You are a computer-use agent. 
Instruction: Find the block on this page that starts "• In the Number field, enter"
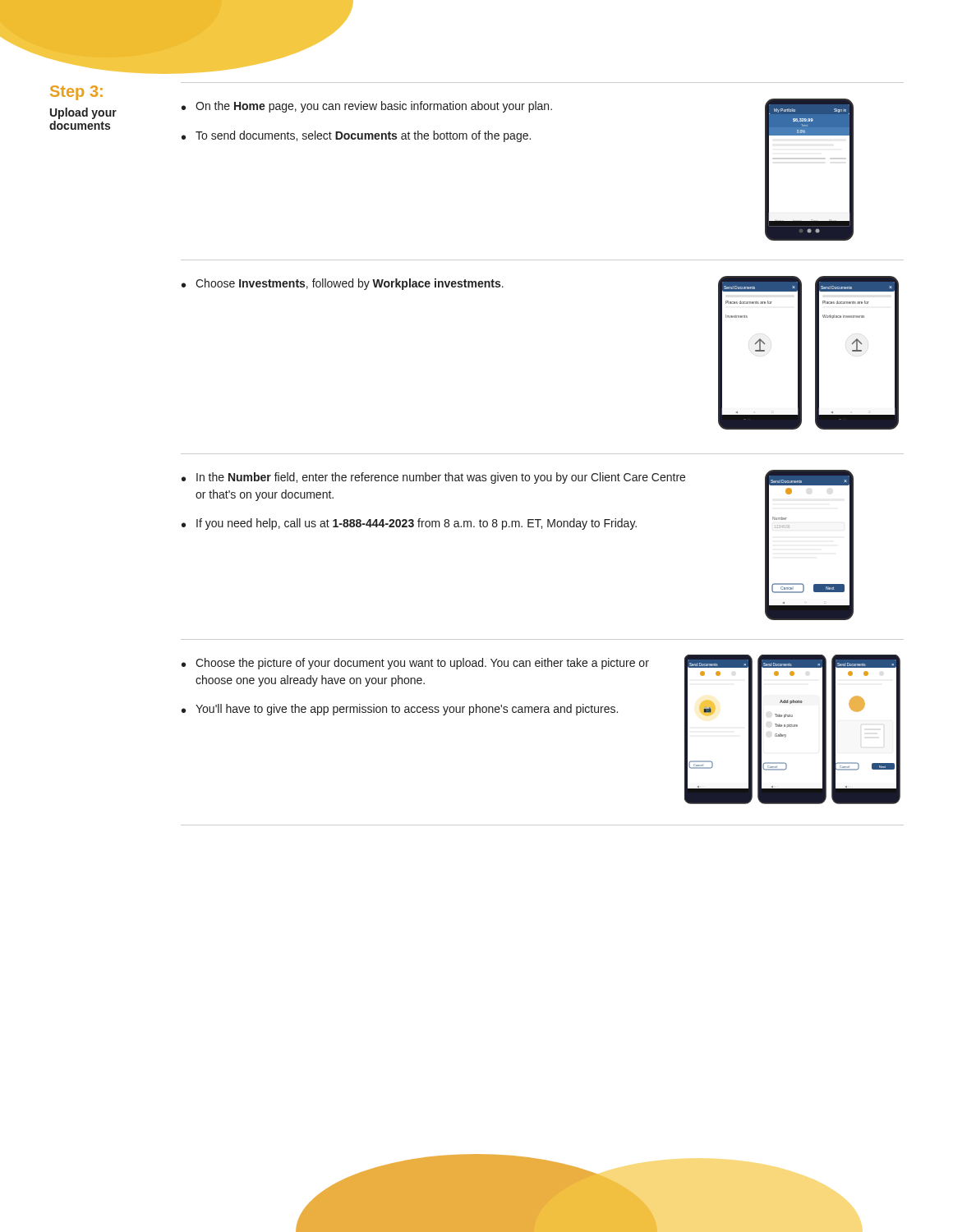tap(440, 486)
